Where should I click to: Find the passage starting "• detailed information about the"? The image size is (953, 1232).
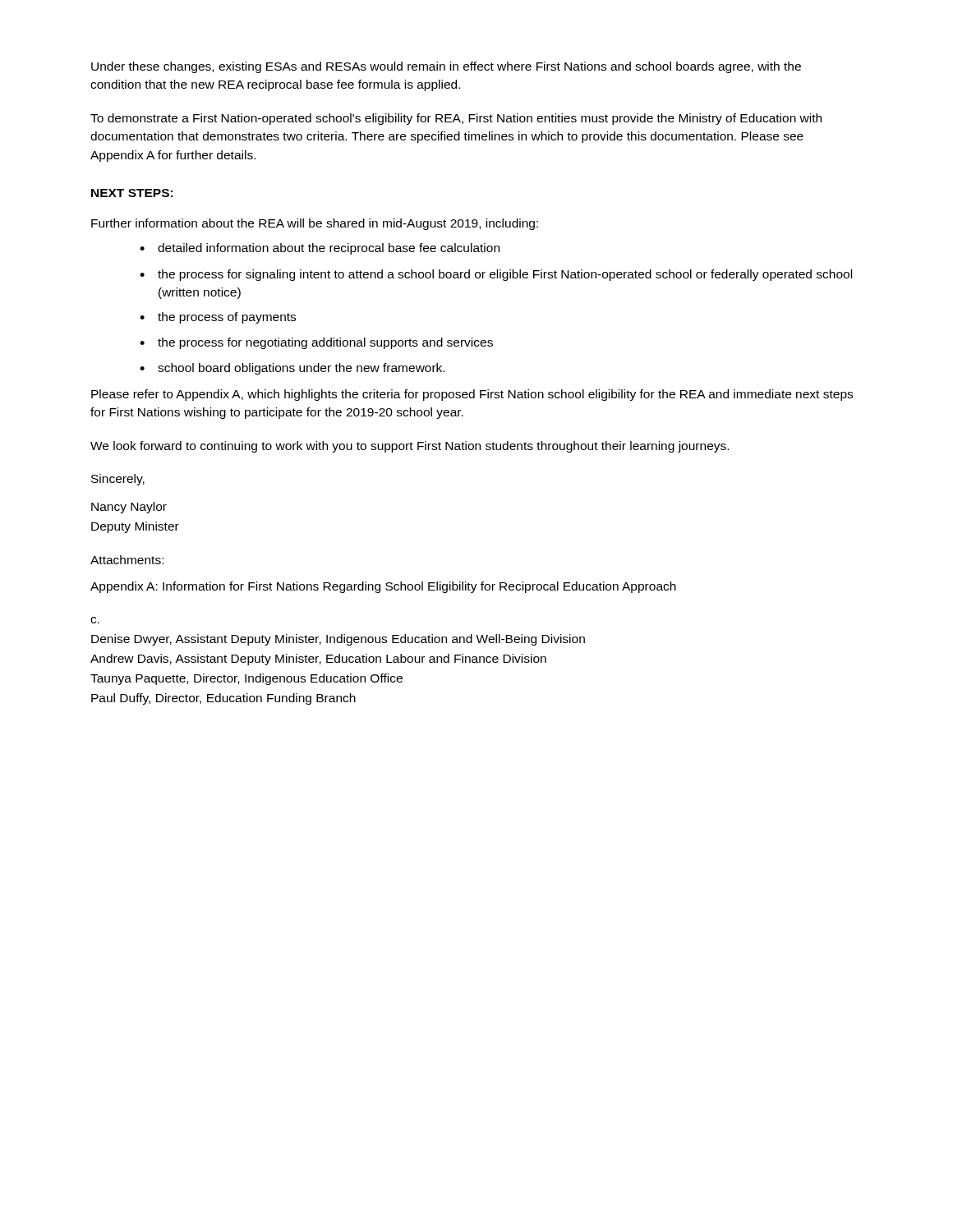[497, 249]
